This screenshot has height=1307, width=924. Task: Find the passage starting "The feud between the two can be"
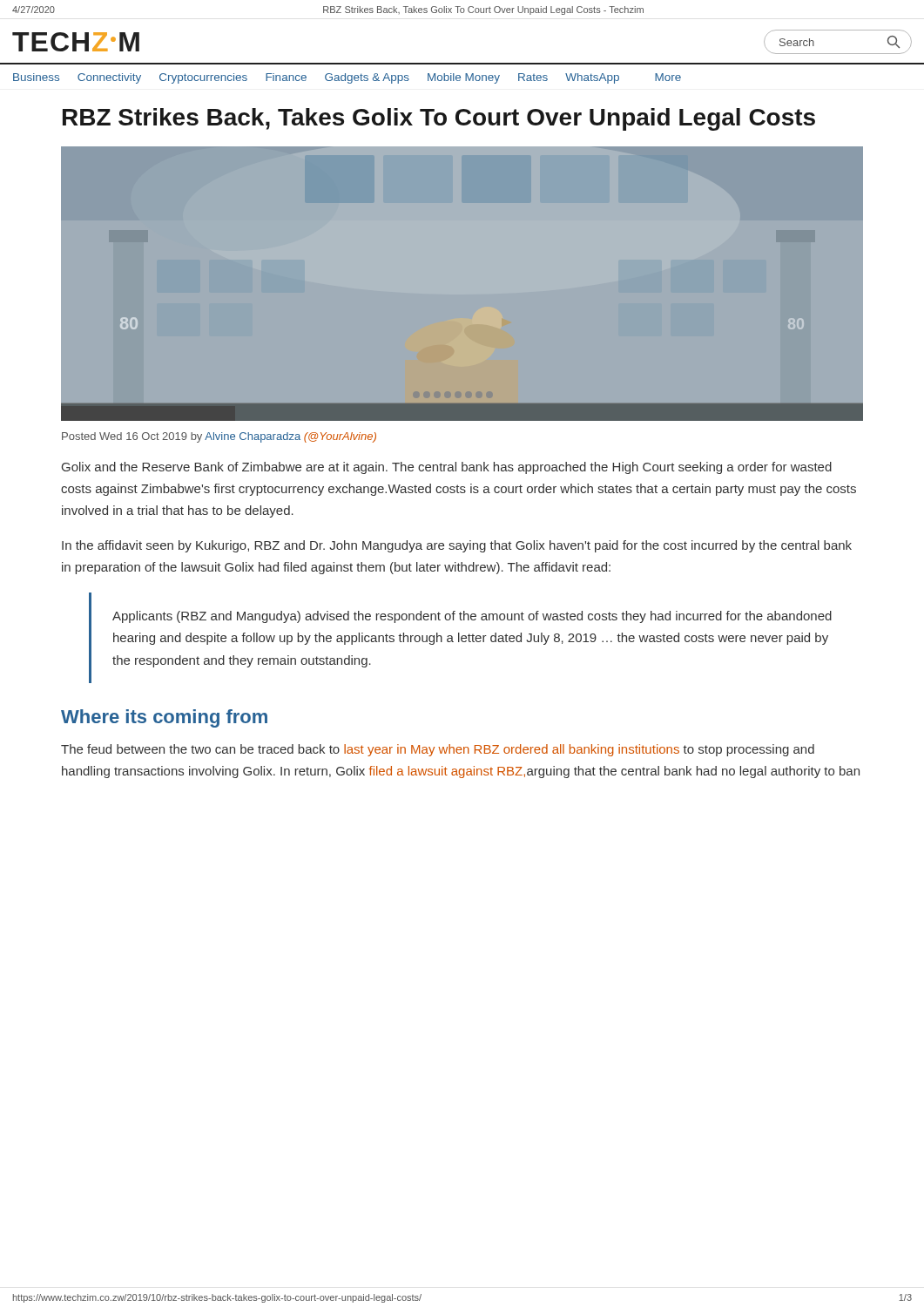point(461,760)
